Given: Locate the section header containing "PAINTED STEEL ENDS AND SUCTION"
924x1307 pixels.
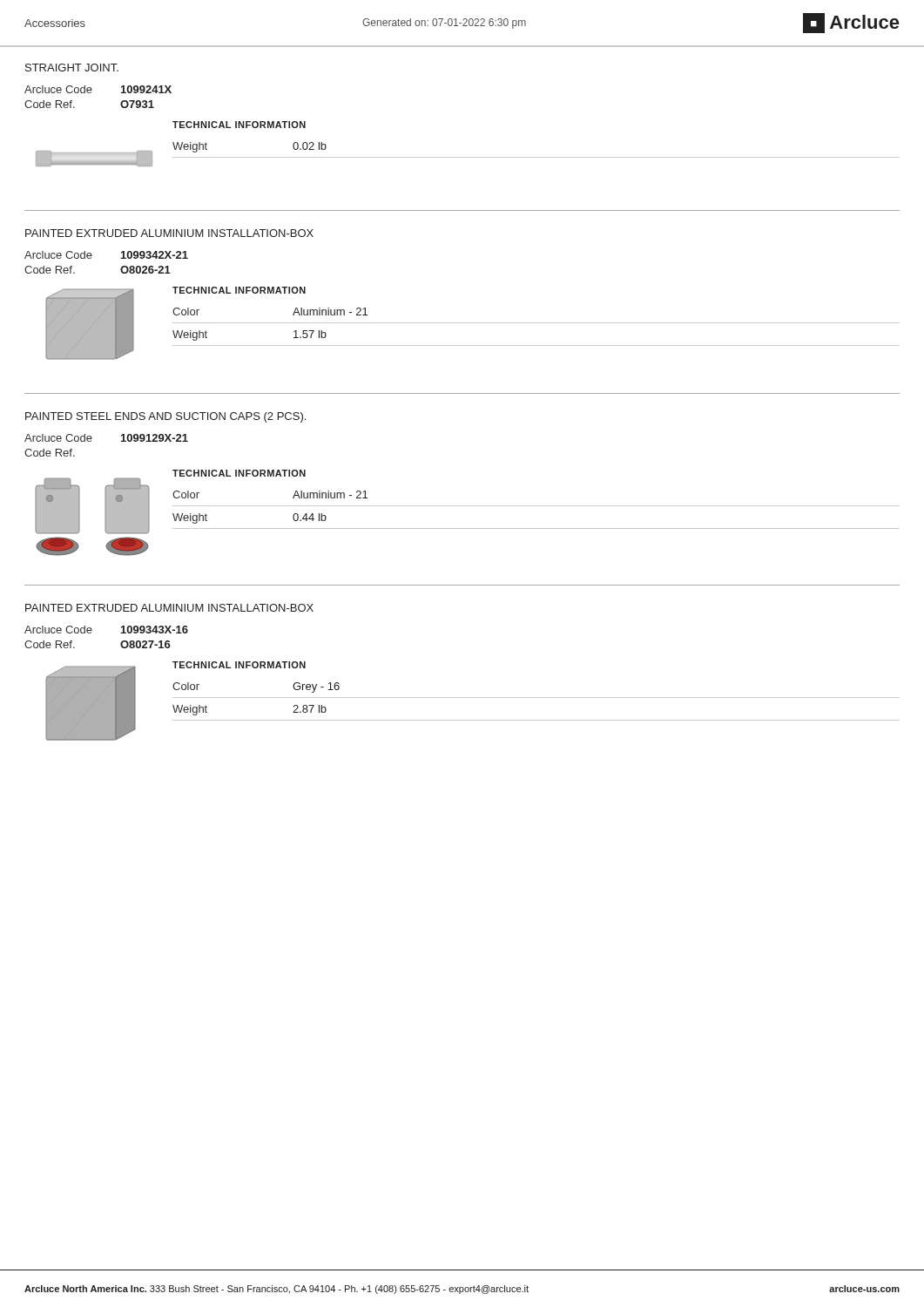Looking at the screenshot, I should coord(166,416).
